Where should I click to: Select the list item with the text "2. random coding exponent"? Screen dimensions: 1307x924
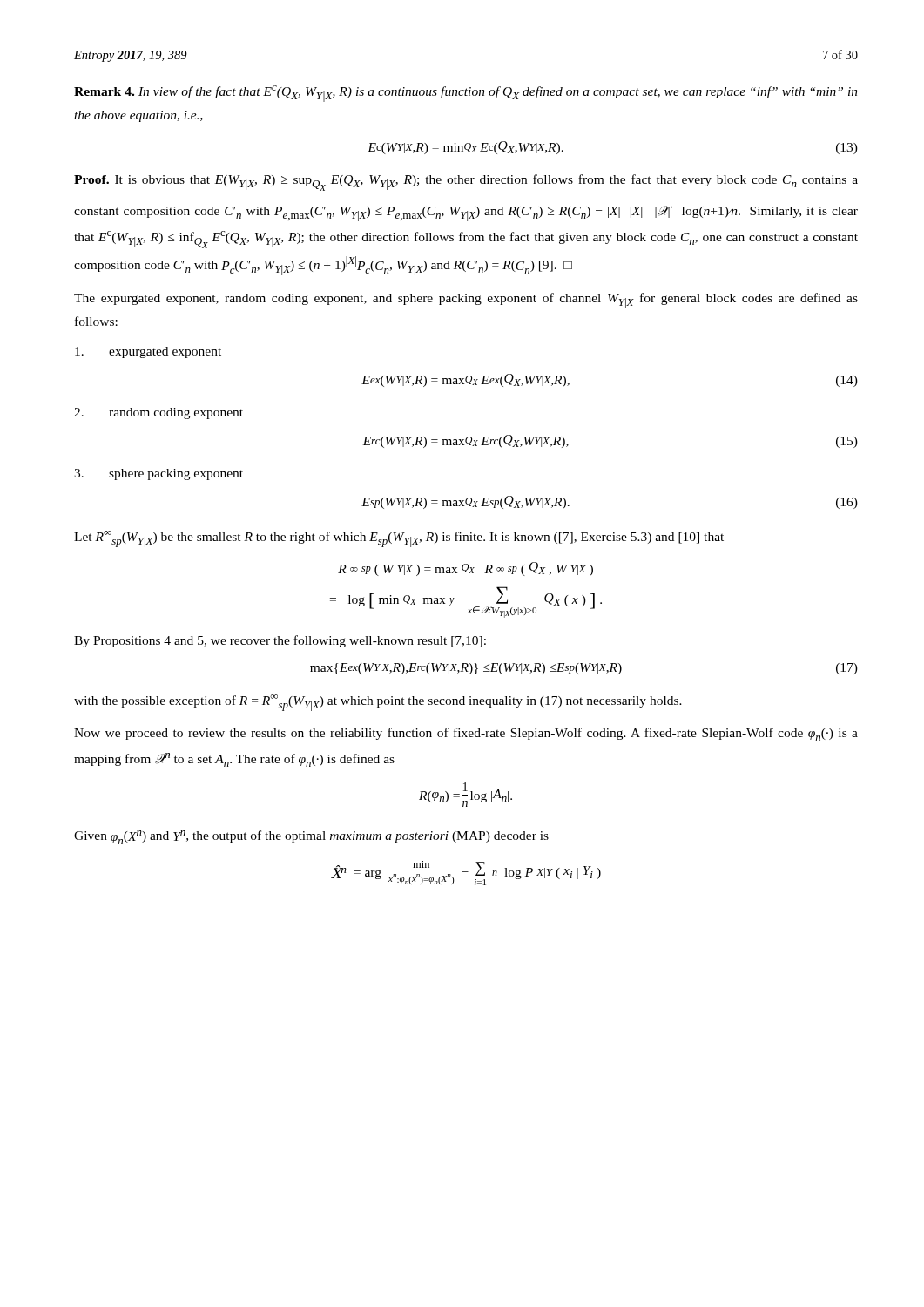(x=158, y=413)
